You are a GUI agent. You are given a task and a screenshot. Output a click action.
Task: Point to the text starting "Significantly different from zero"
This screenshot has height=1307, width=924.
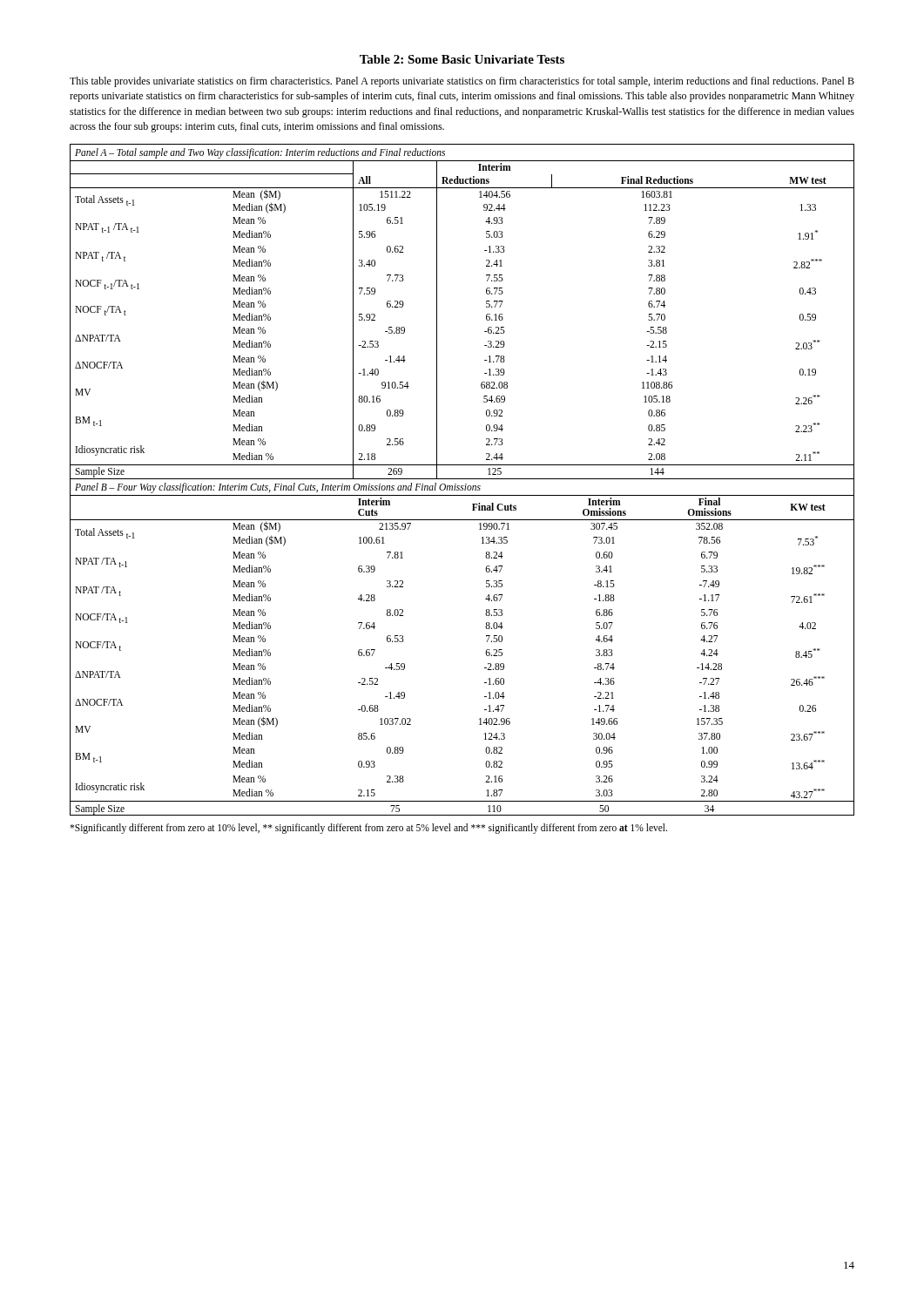[369, 828]
